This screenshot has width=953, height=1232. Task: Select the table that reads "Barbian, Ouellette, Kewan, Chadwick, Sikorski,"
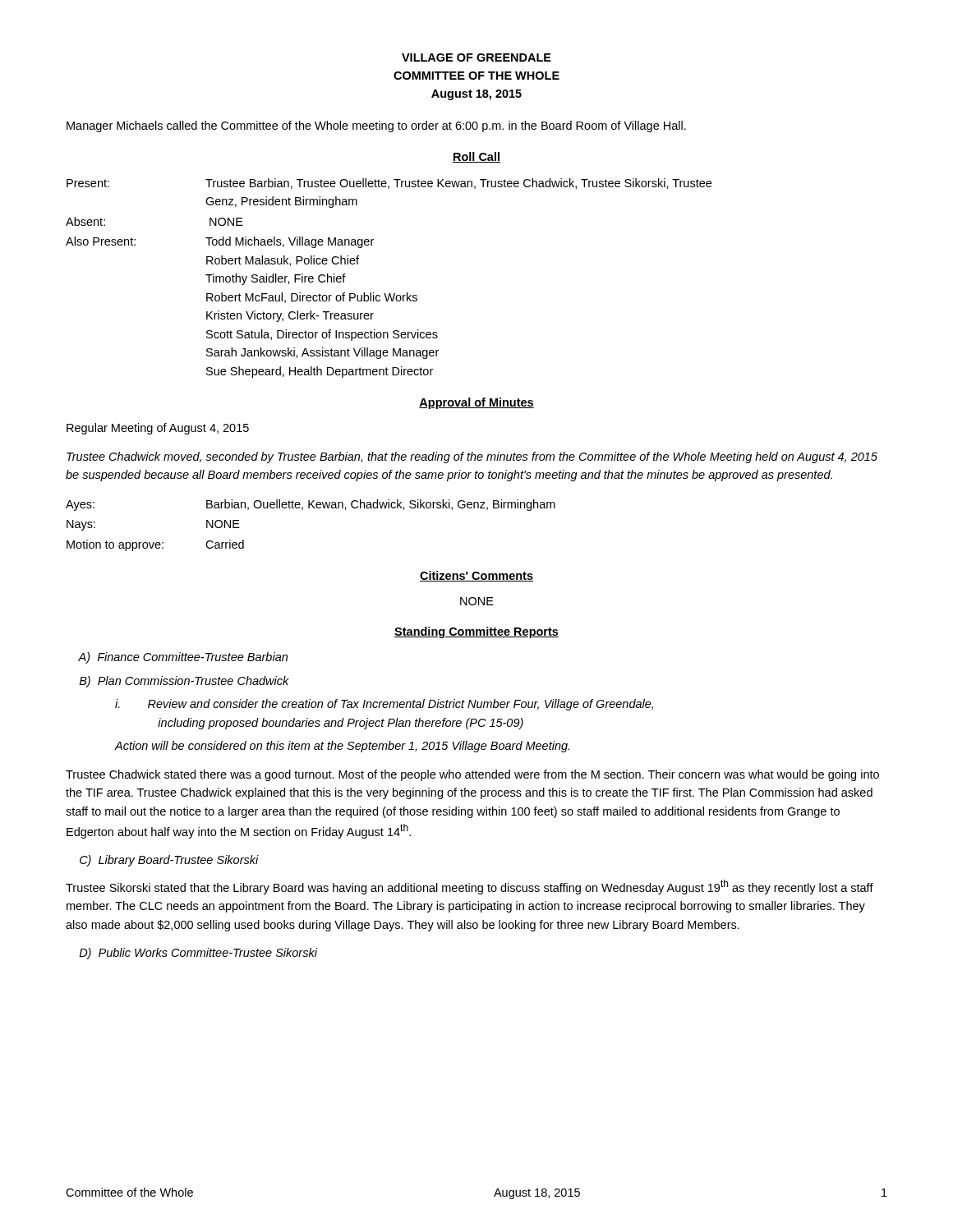click(x=476, y=524)
